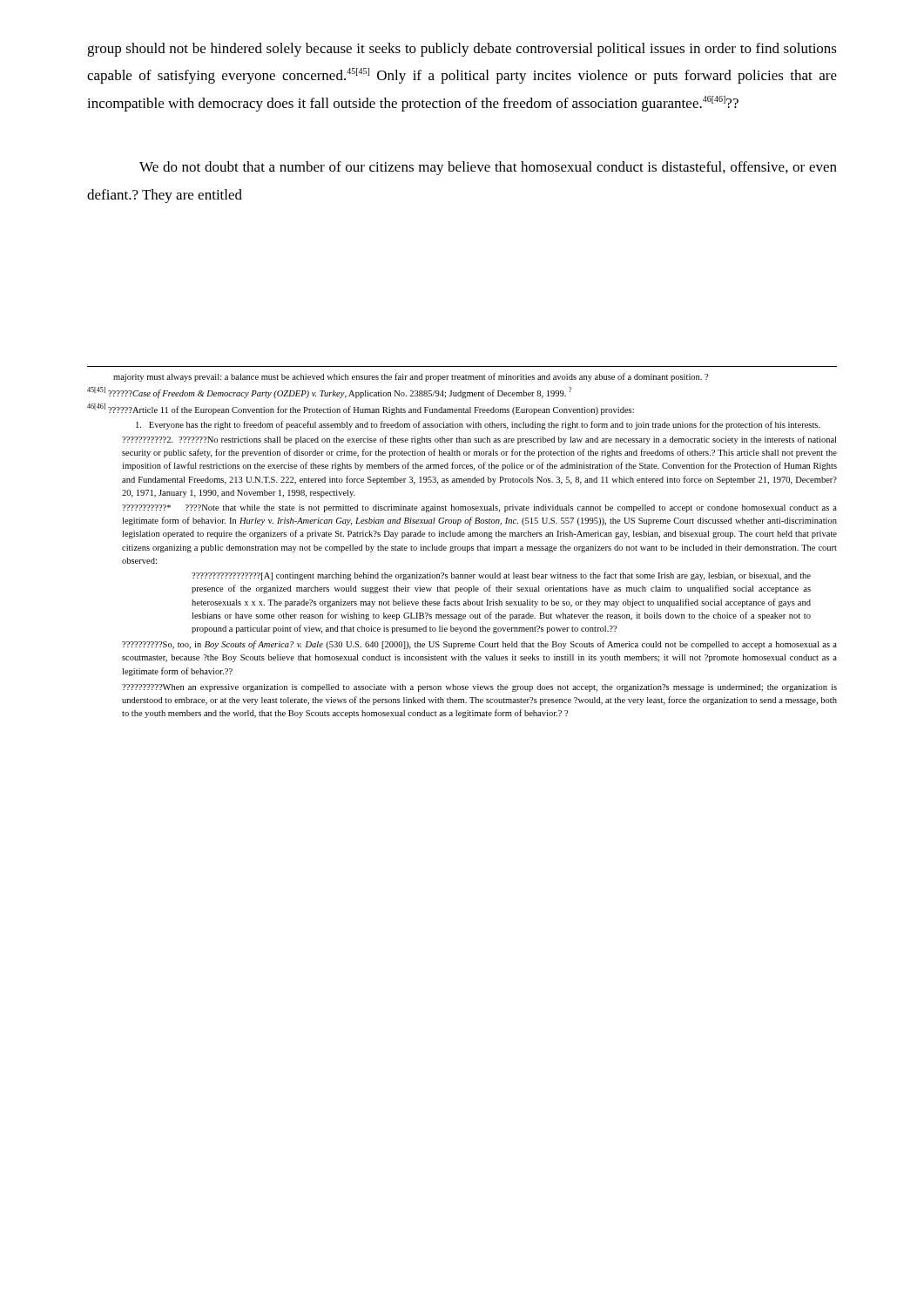This screenshot has height=1307, width=924.
Task: Point to the block beginning "??????????So, too, in Boy"
Action: pos(479,658)
